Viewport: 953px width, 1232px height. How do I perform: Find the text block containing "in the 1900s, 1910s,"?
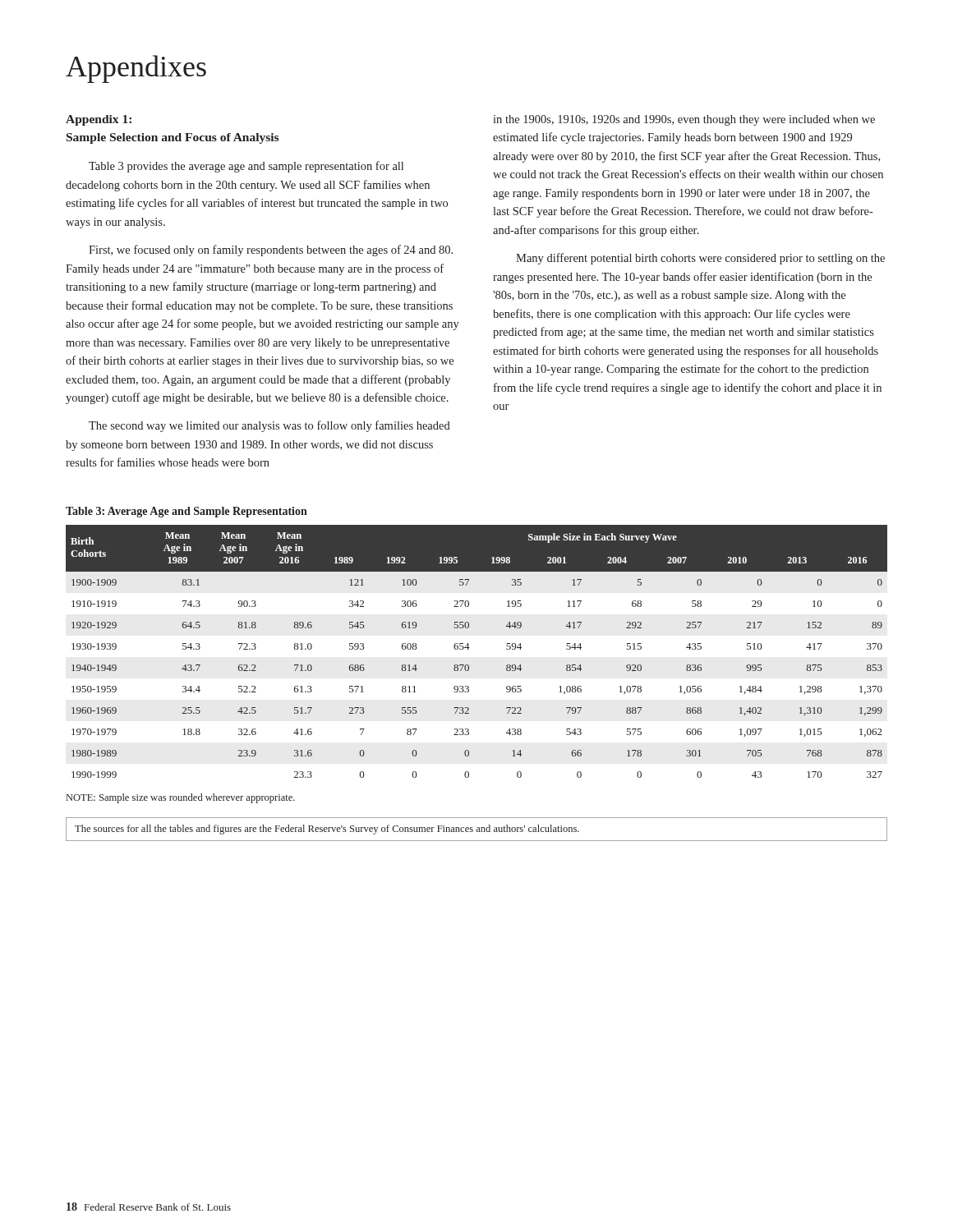pos(690,175)
